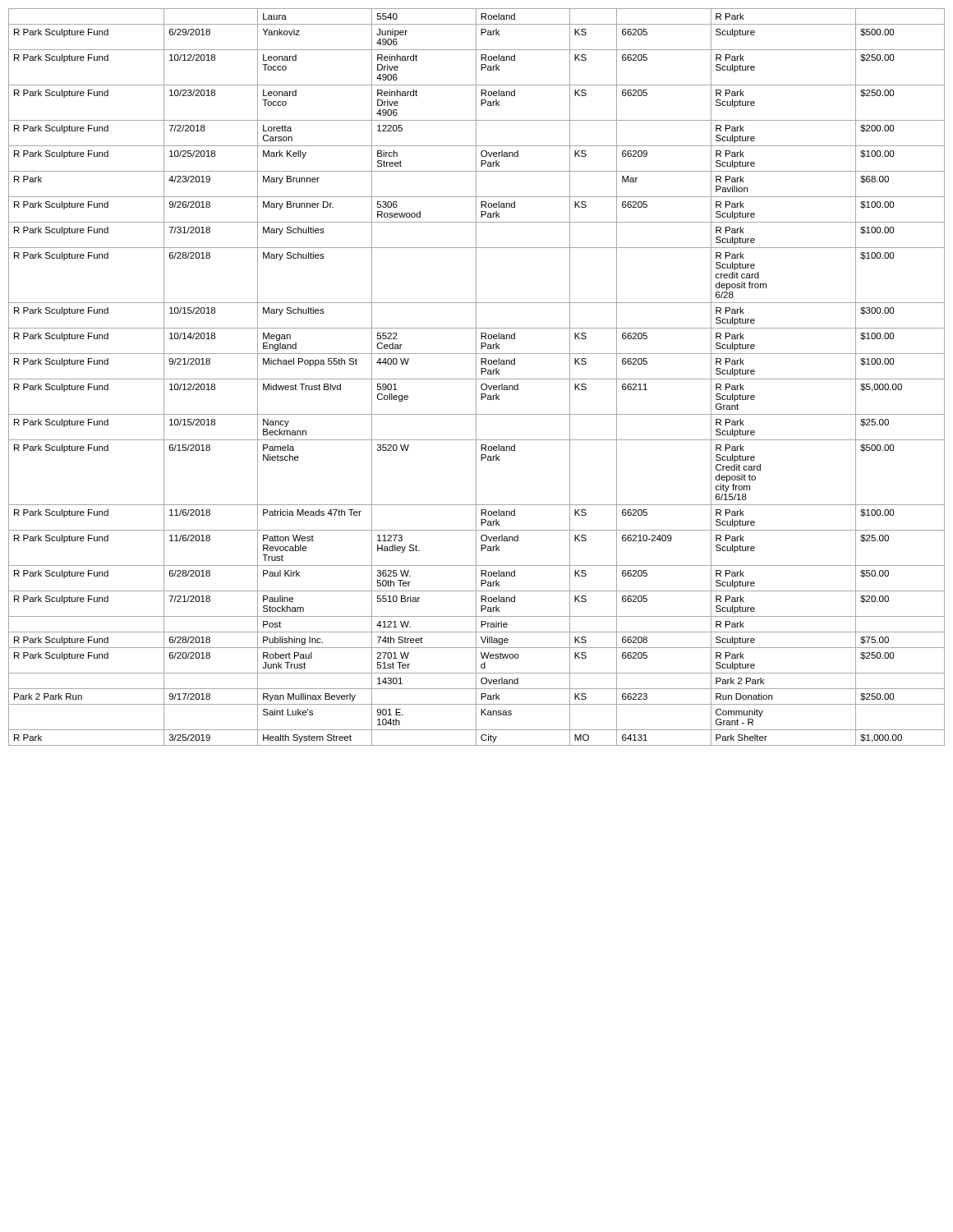Find the table
Screen dimensions: 1232x953
476,616
